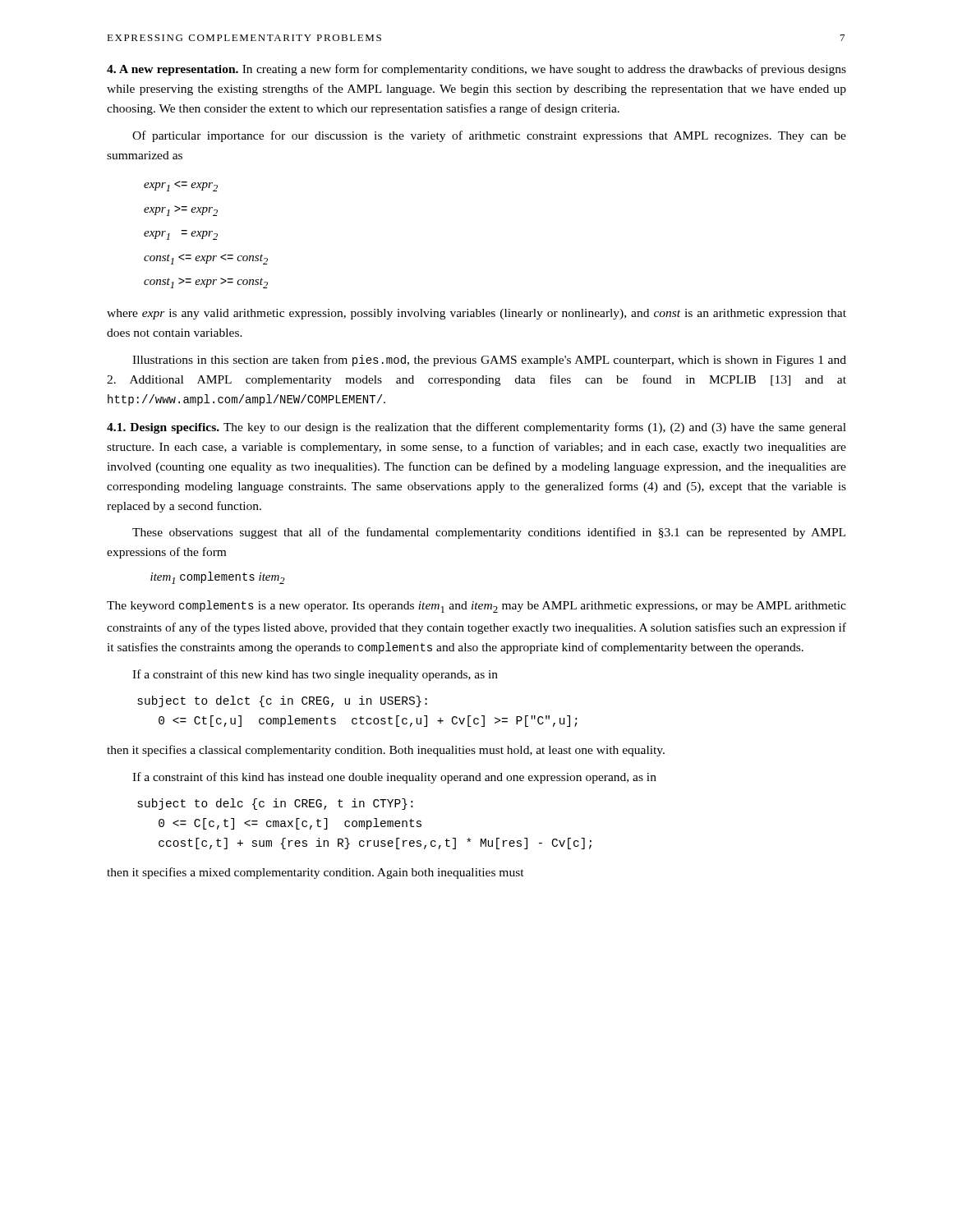The image size is (953, 1232).
Task: Navigate to the element starting "Of particular importance for our discussion"
Action: [x=476, y=145]
